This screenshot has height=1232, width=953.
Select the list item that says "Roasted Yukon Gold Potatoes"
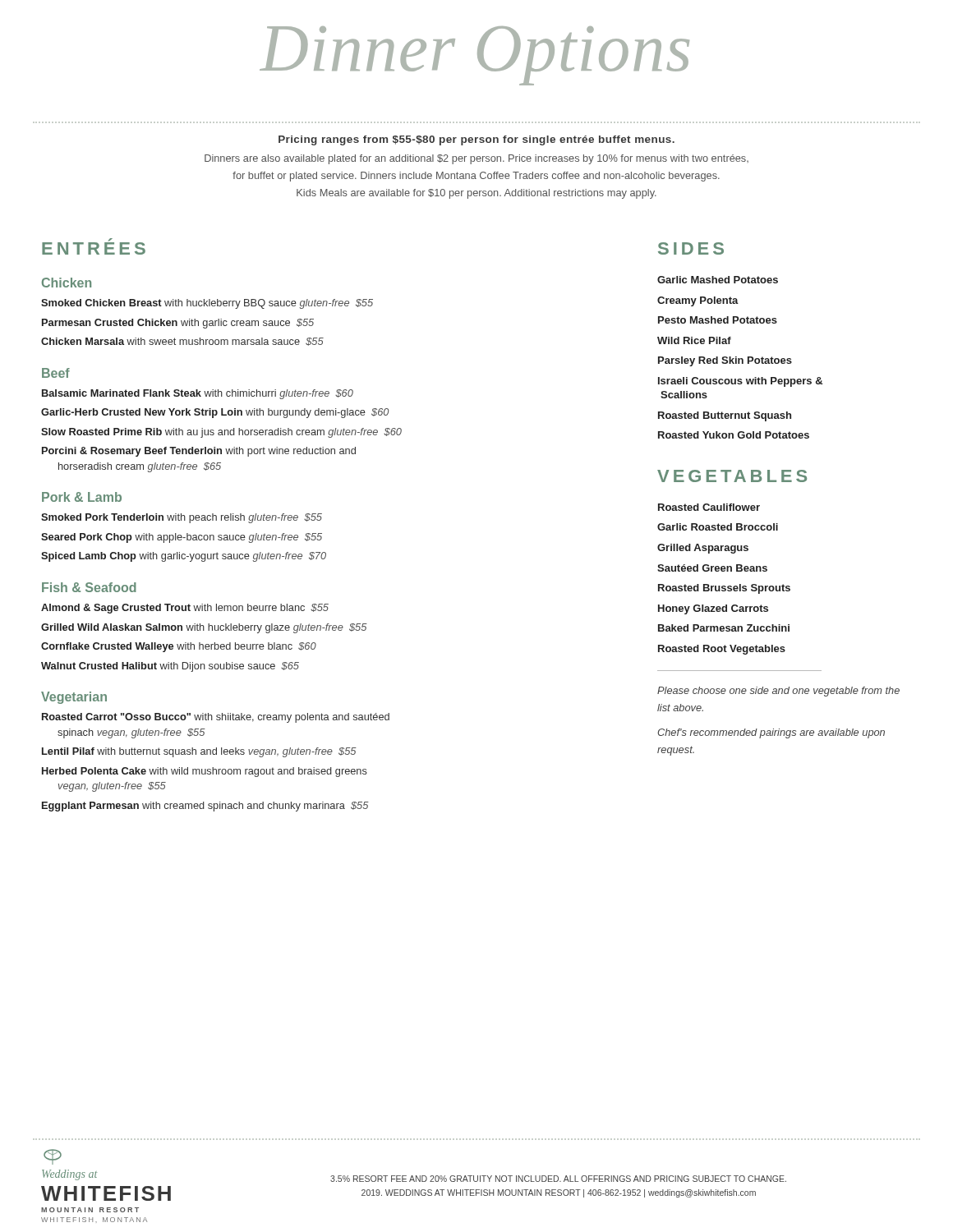pyautogui.click(x=733, y=435)
